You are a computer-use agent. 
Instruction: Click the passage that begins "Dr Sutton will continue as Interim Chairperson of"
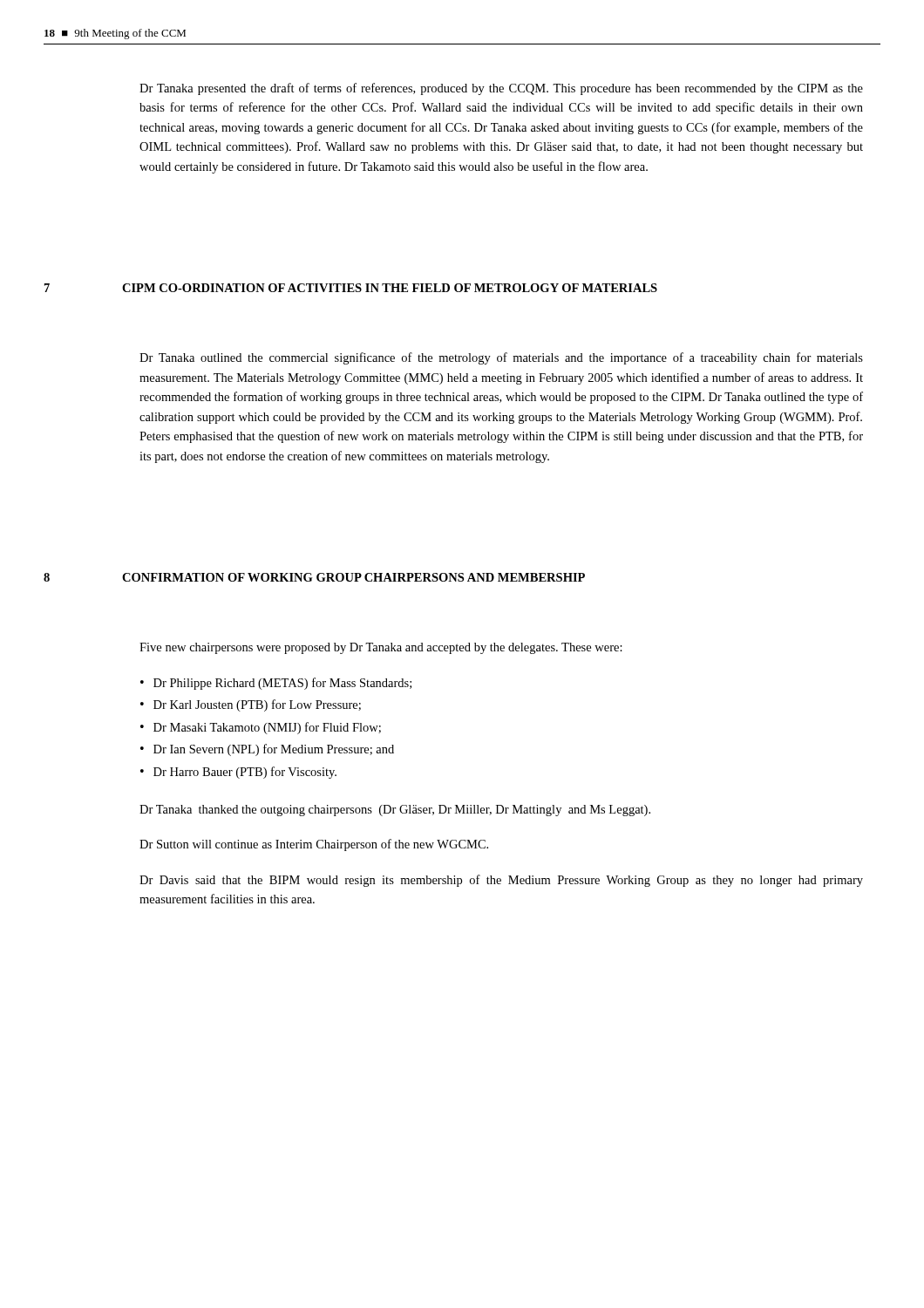(x=314, y=845)
